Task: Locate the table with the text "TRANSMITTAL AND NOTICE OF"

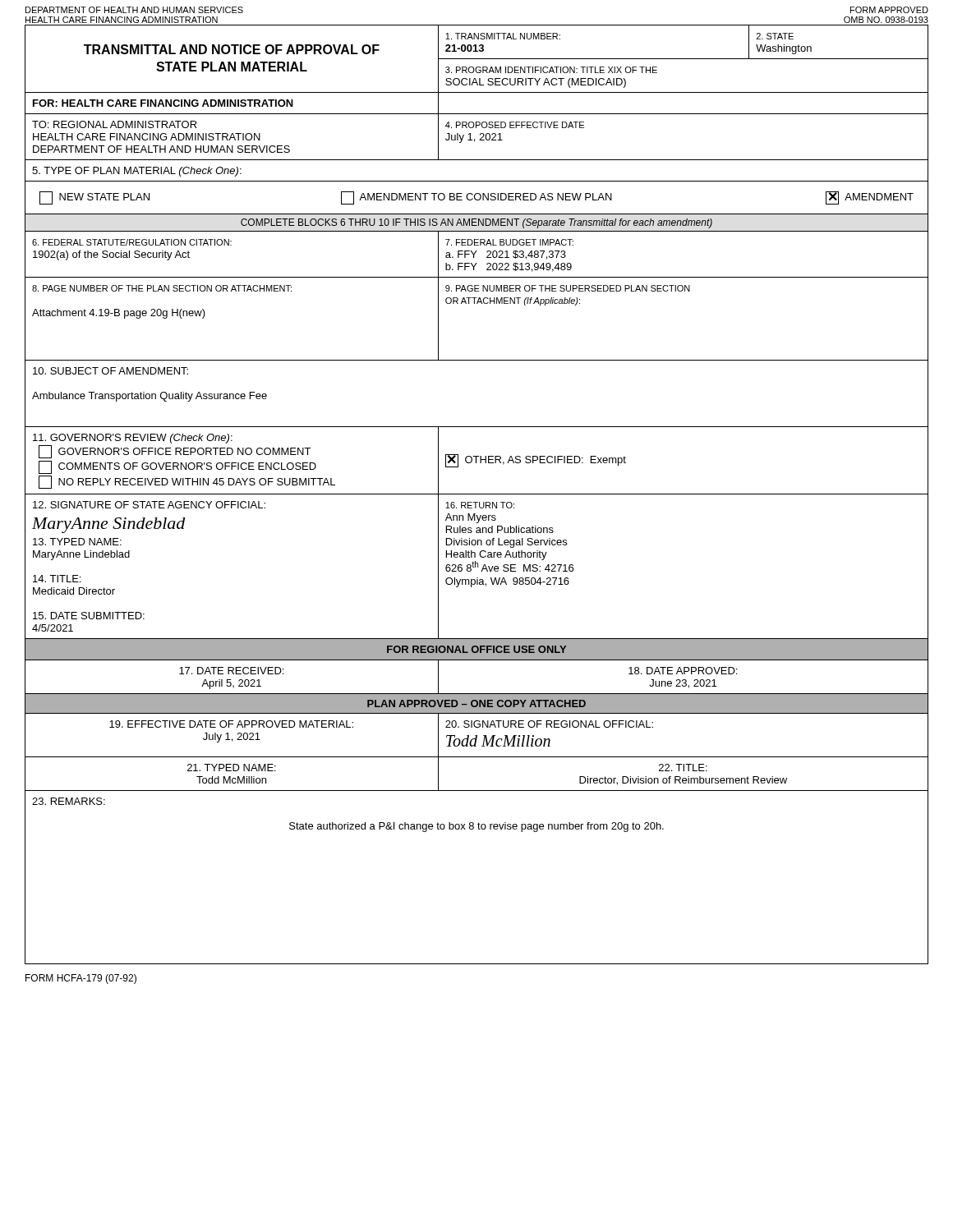Action: (476, 495)
